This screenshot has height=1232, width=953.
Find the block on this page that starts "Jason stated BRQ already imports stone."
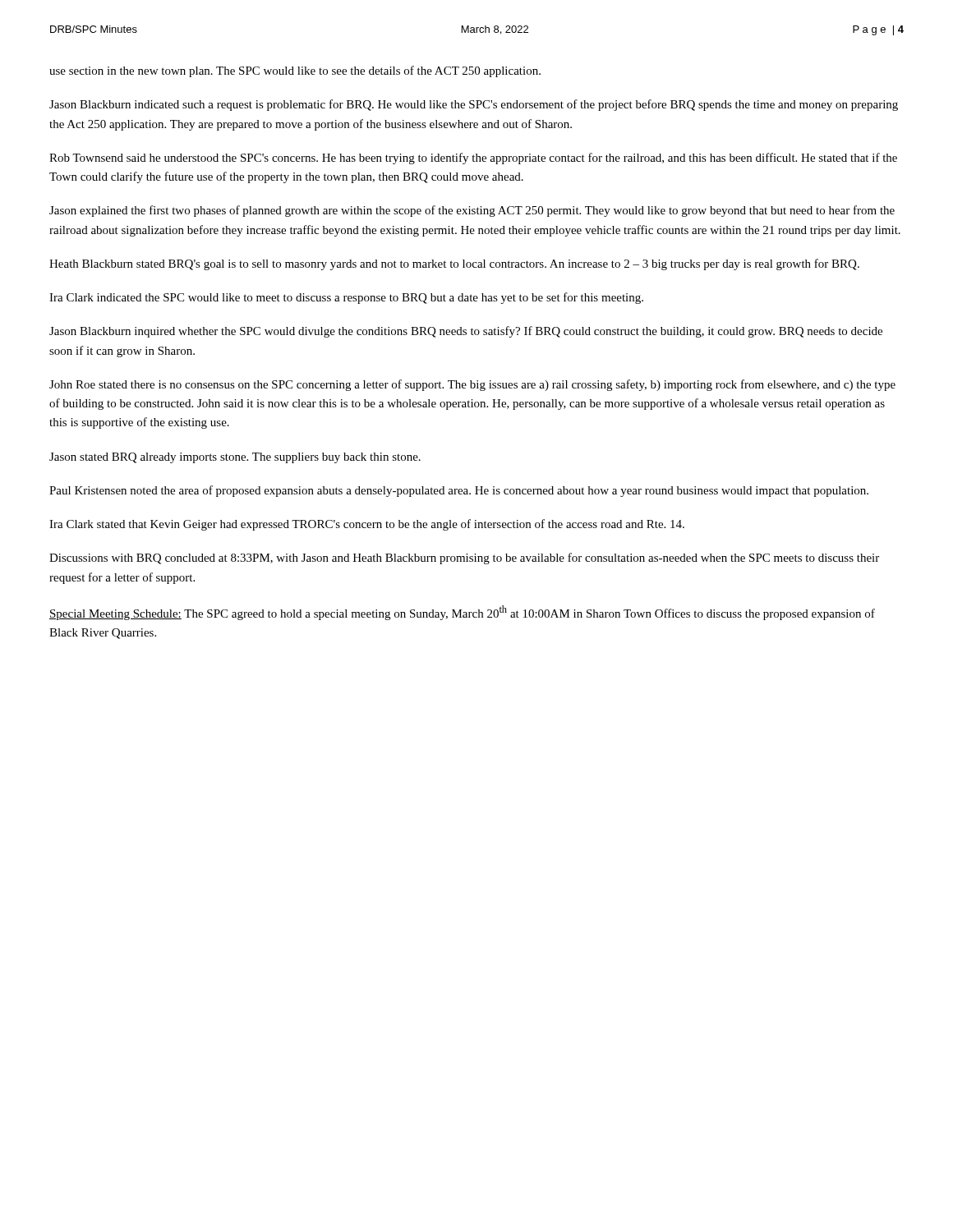[235, 456]
